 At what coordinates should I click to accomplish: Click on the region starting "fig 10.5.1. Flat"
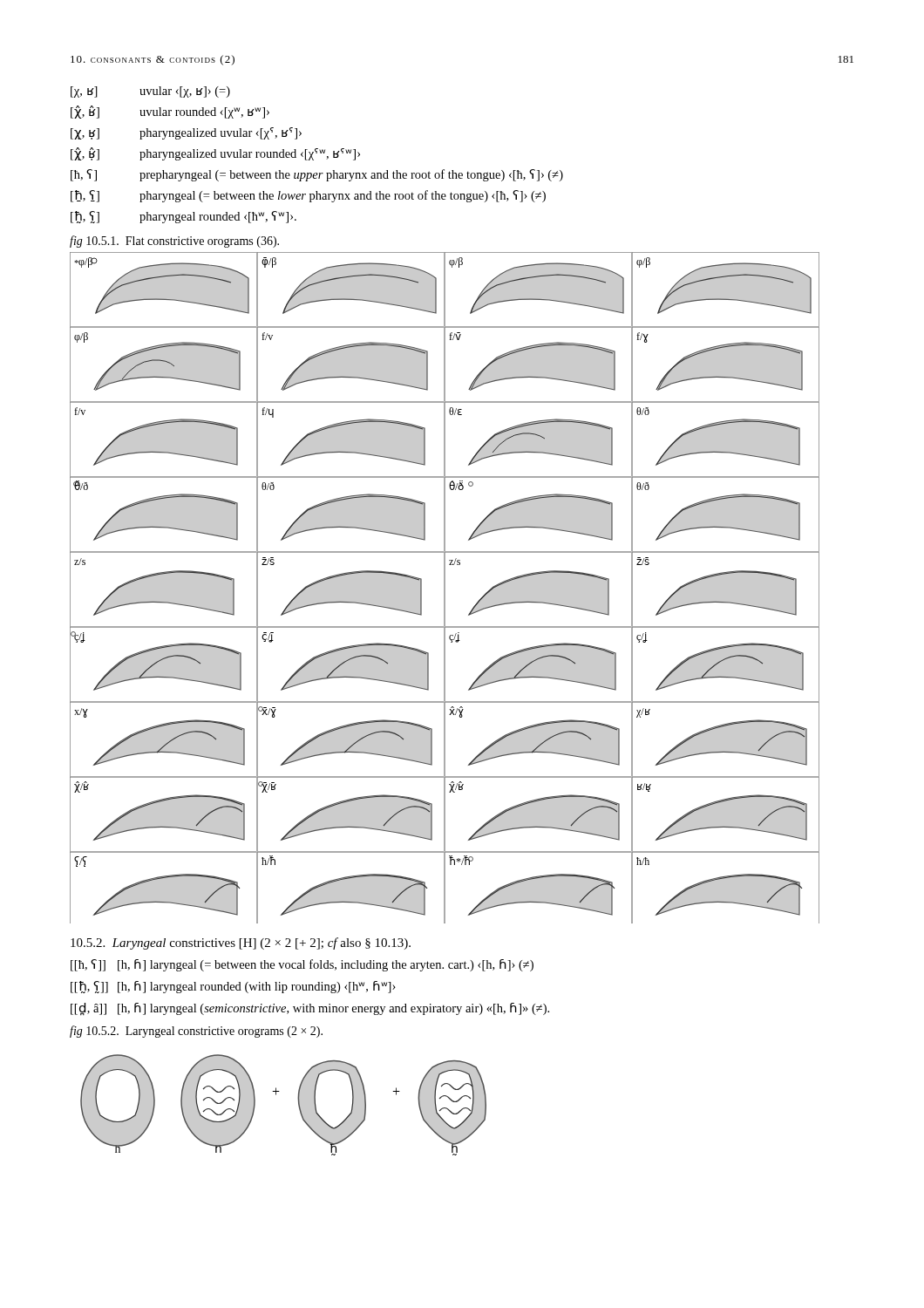coord(175,241)
